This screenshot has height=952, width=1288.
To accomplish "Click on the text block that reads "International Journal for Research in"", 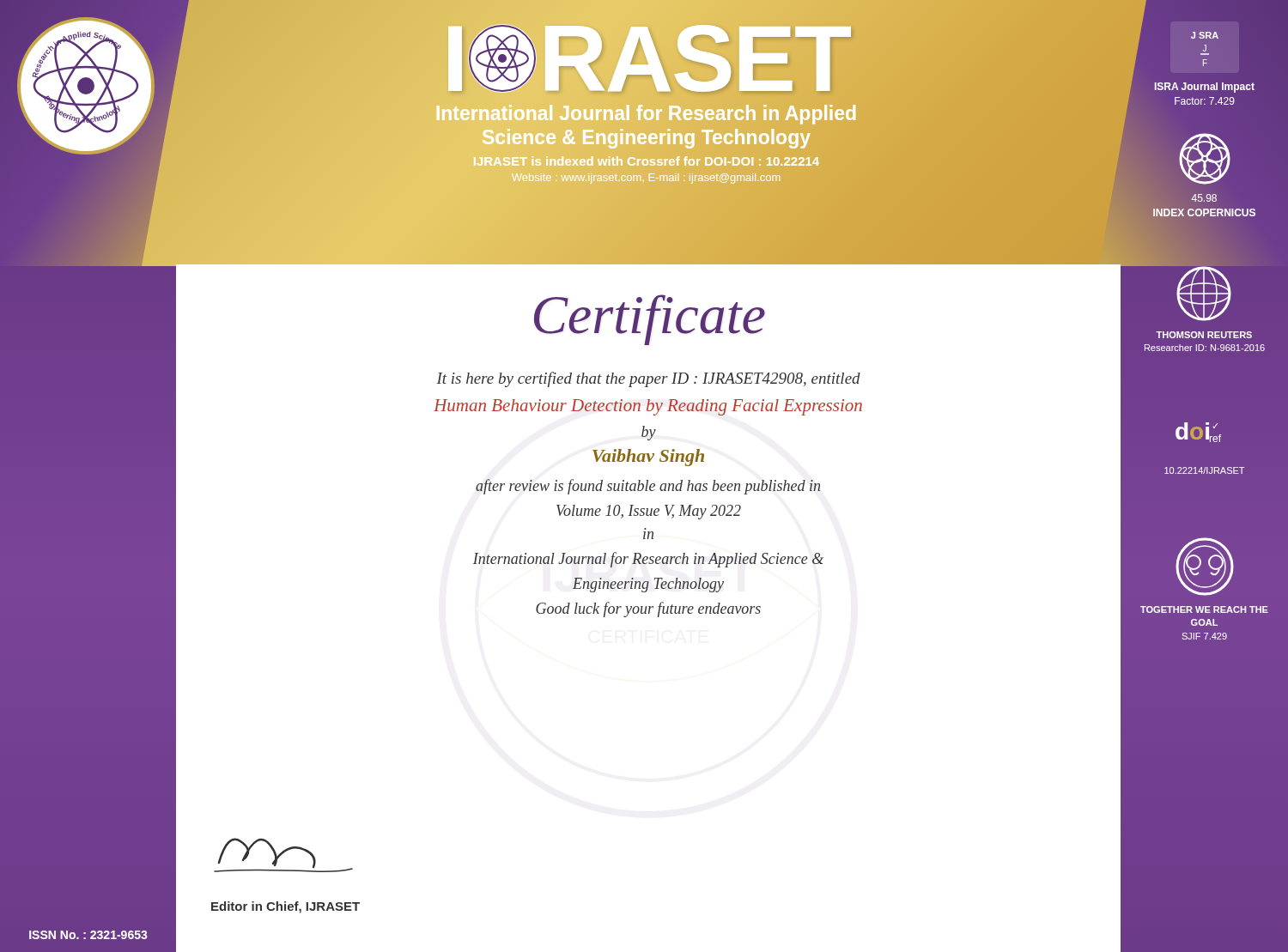I will tap(648, 584).
